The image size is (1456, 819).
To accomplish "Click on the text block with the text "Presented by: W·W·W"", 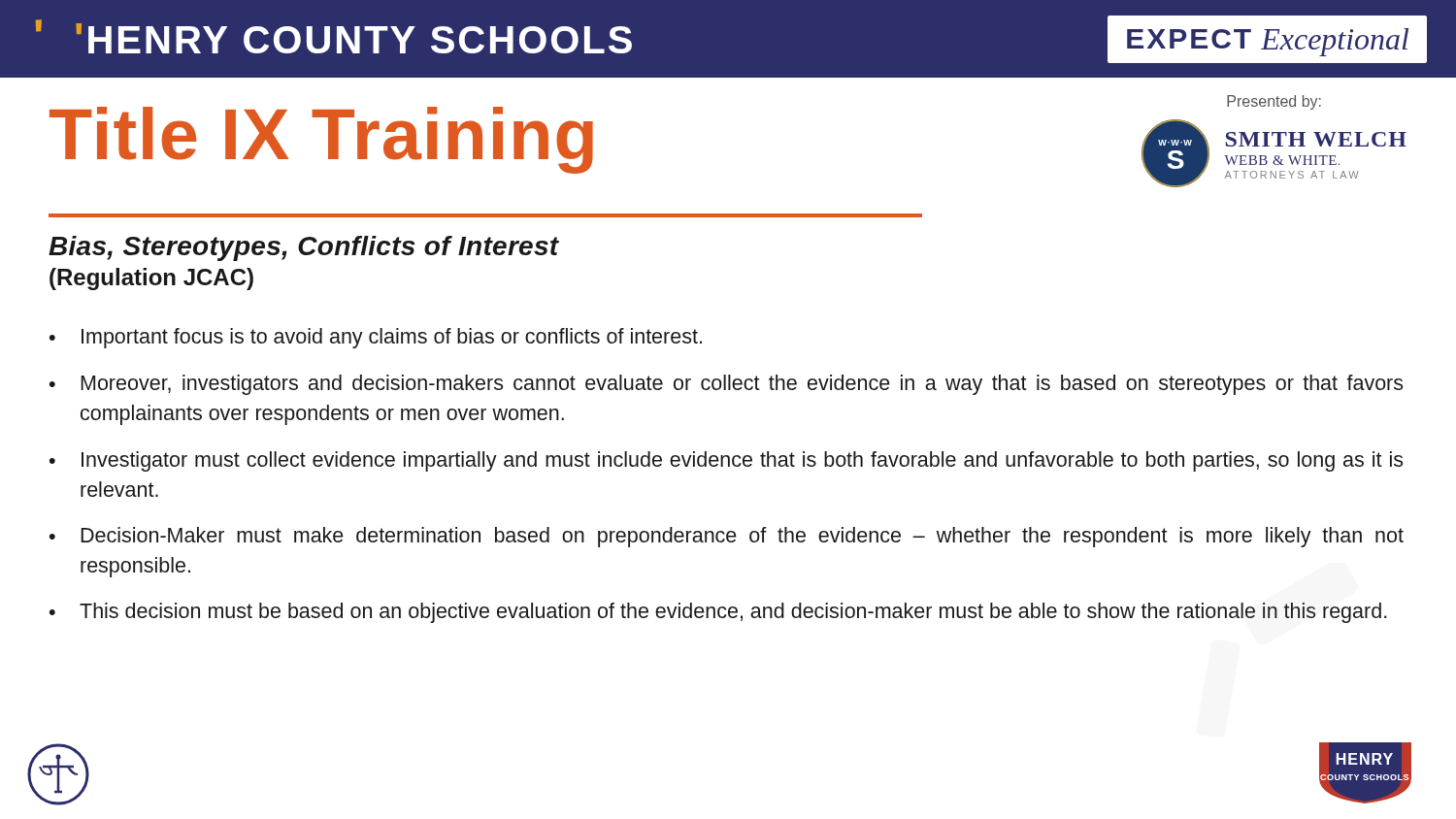I will point(1274,141).
